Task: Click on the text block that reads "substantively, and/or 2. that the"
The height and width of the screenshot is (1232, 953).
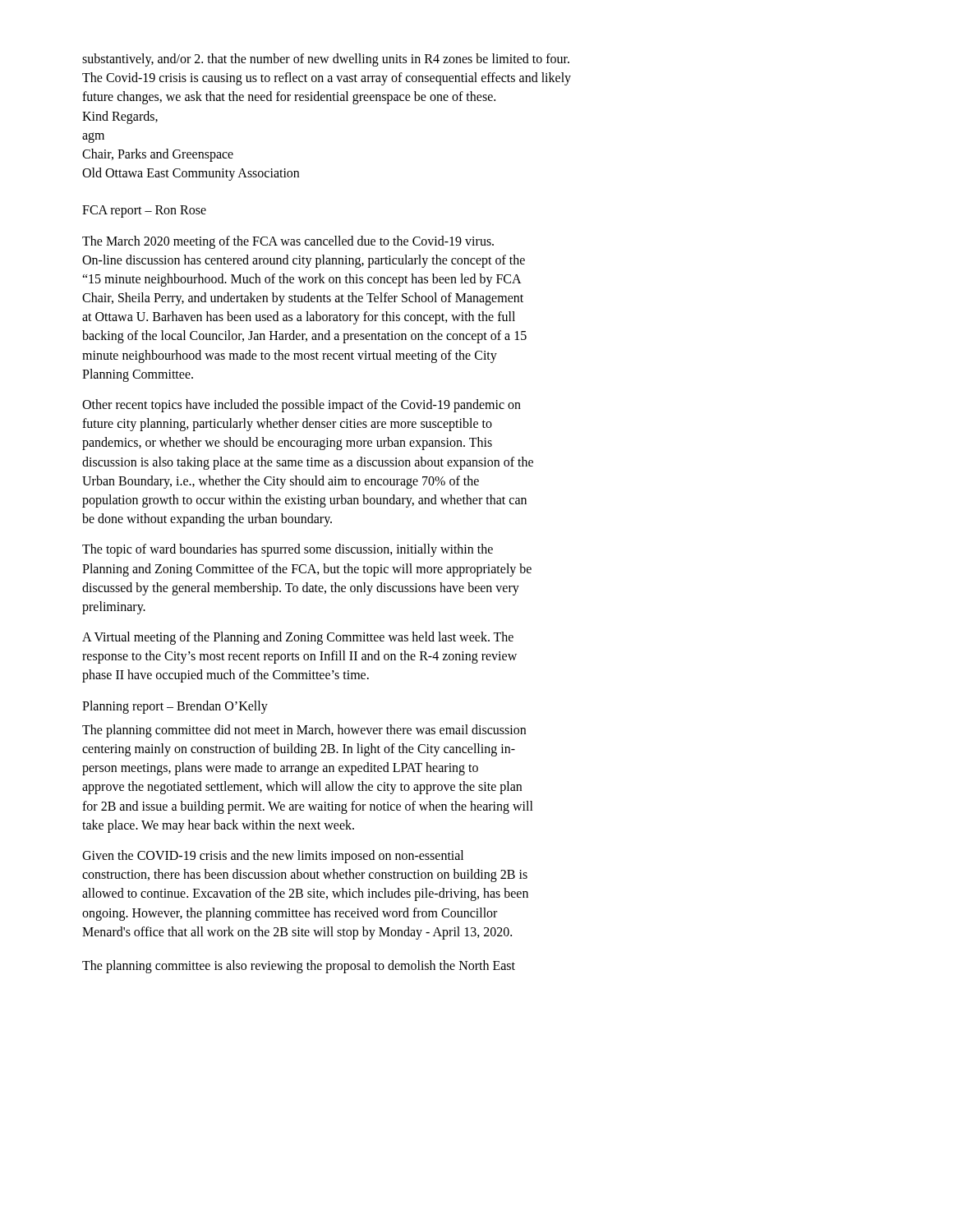Action: click(326, 60)
